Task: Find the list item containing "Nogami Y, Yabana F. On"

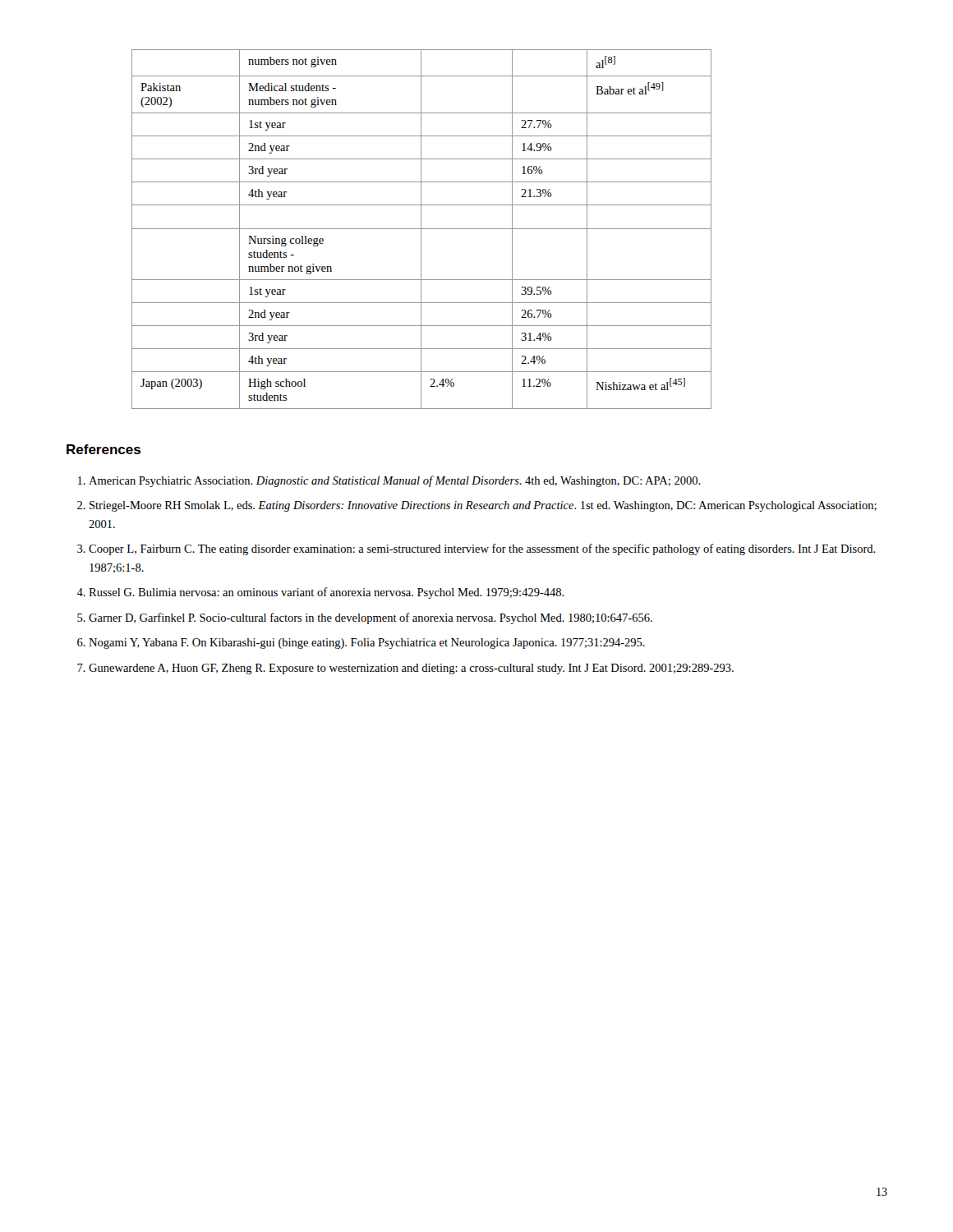Action: click(x=367, y=642)
